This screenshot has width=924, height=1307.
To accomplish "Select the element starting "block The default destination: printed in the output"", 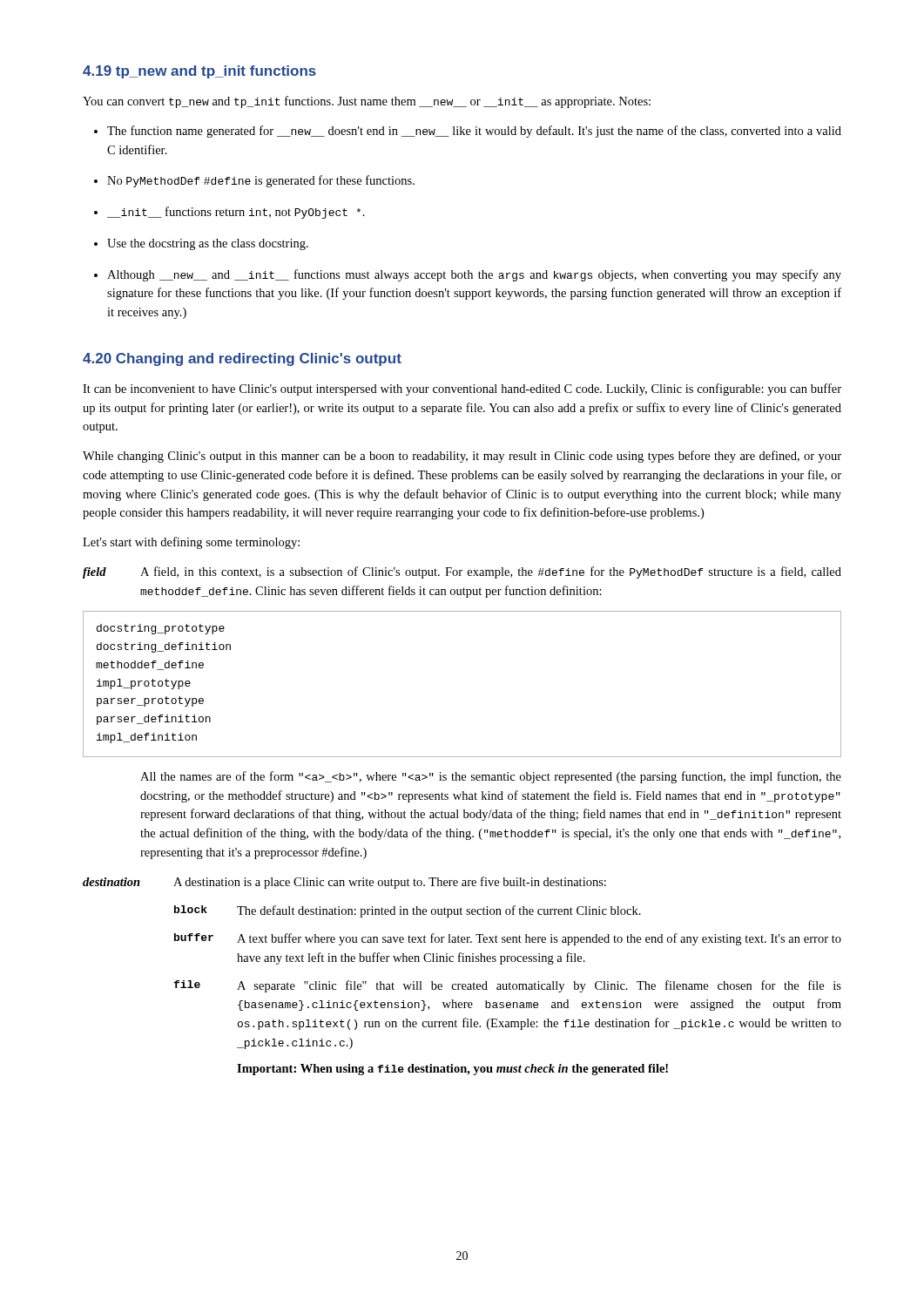I will click(507, 912).
